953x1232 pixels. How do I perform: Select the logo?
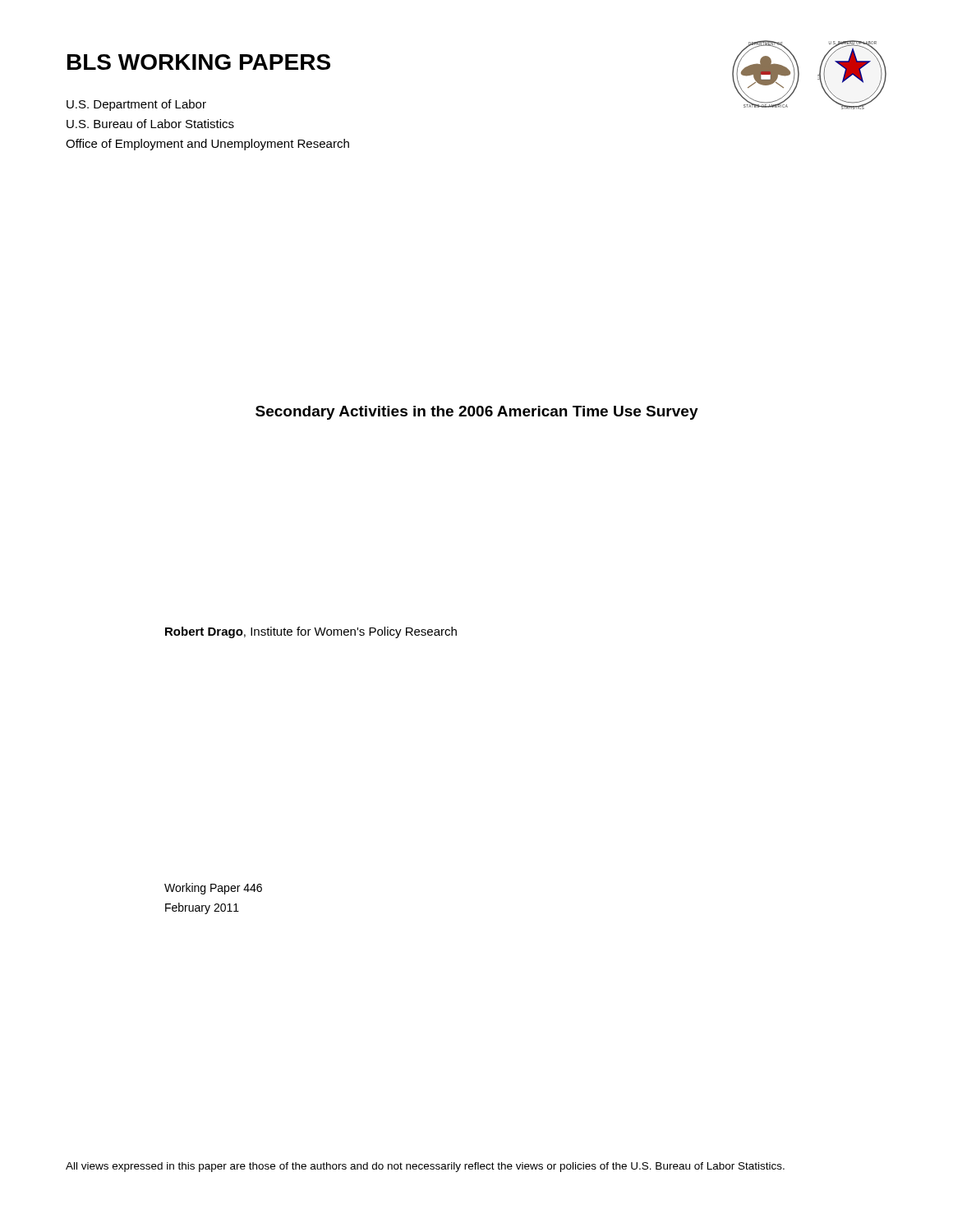[809, 74]
